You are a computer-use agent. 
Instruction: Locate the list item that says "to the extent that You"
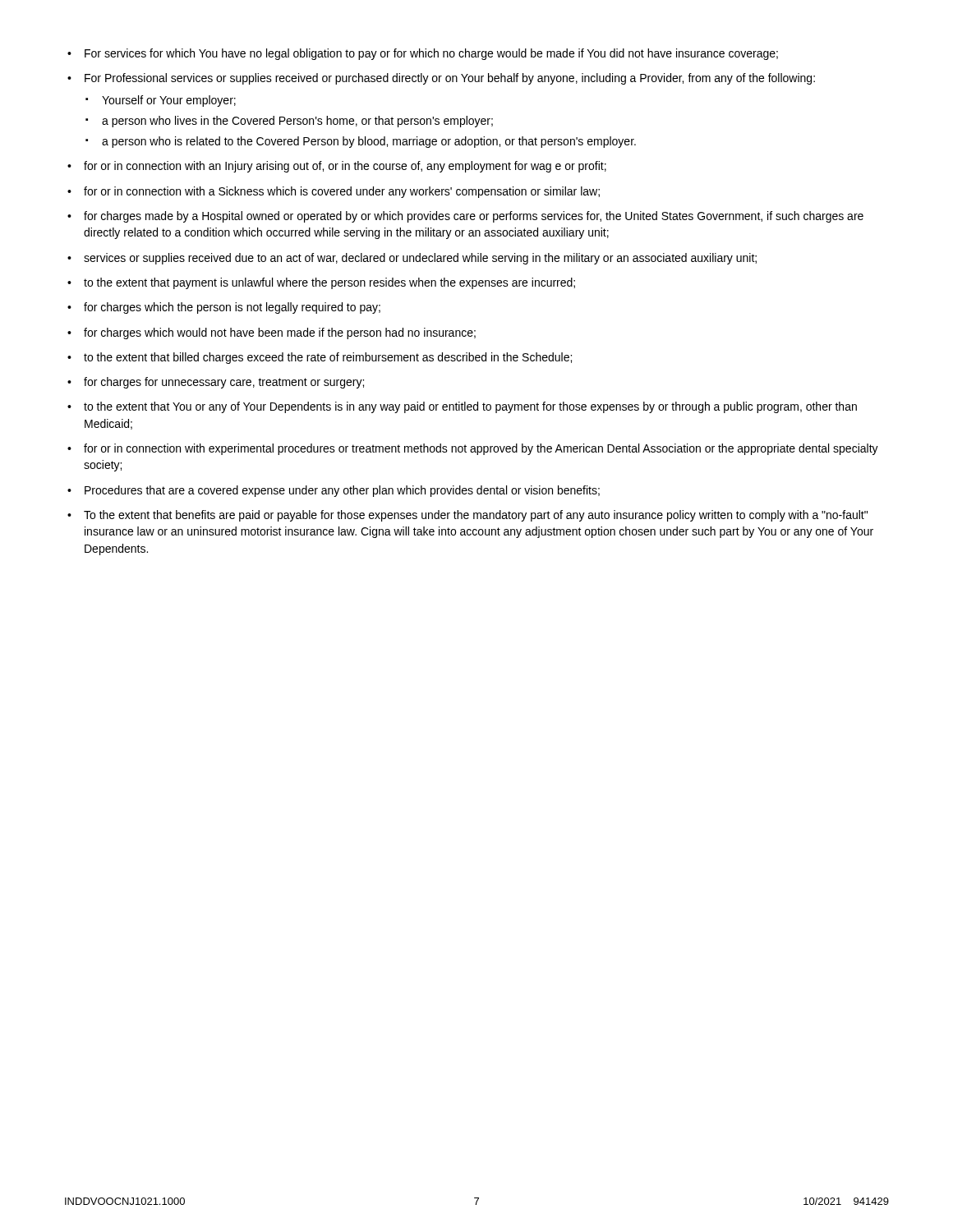[471, 415]
